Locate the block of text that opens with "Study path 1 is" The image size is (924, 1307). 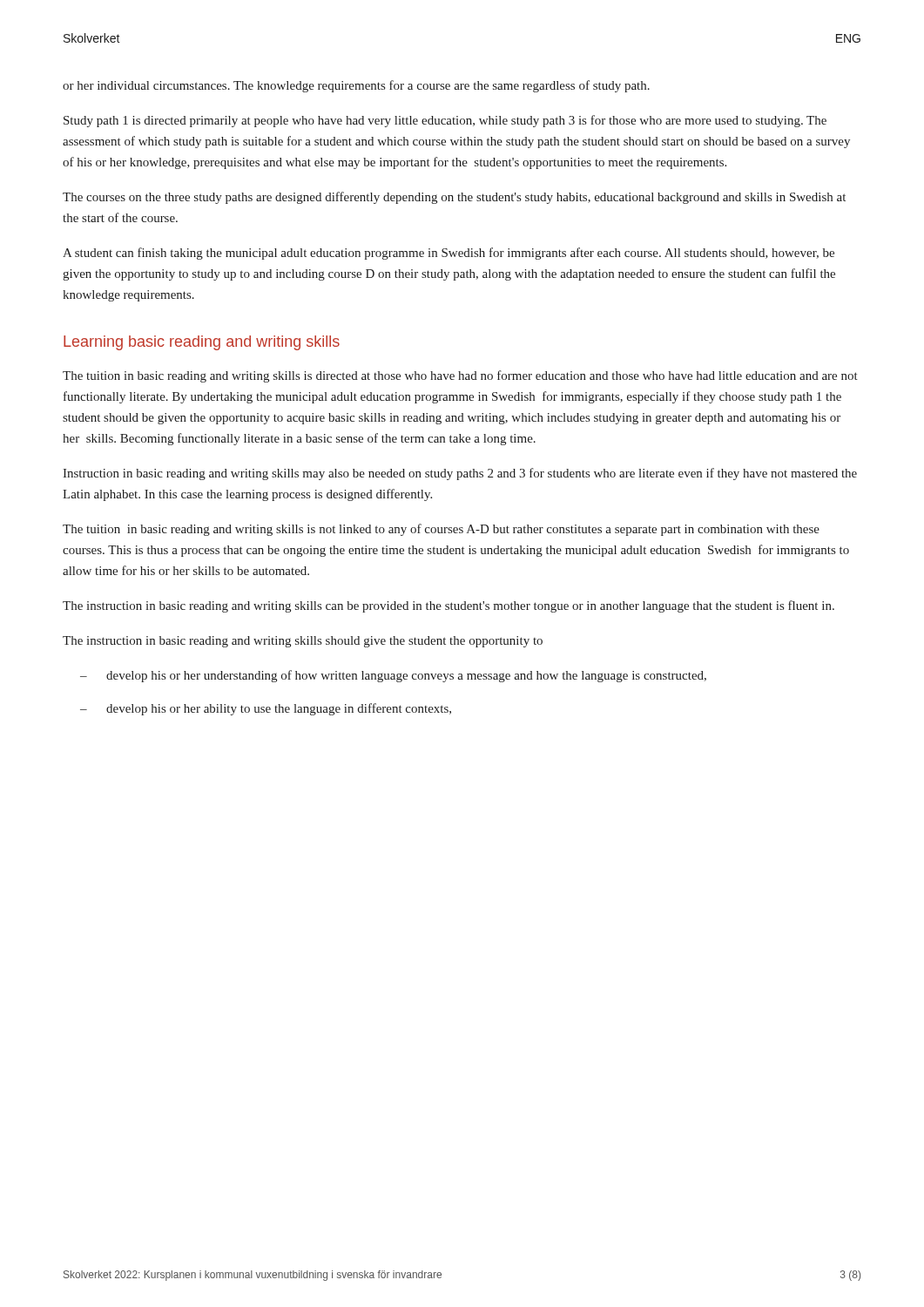(x=457, y=141)
